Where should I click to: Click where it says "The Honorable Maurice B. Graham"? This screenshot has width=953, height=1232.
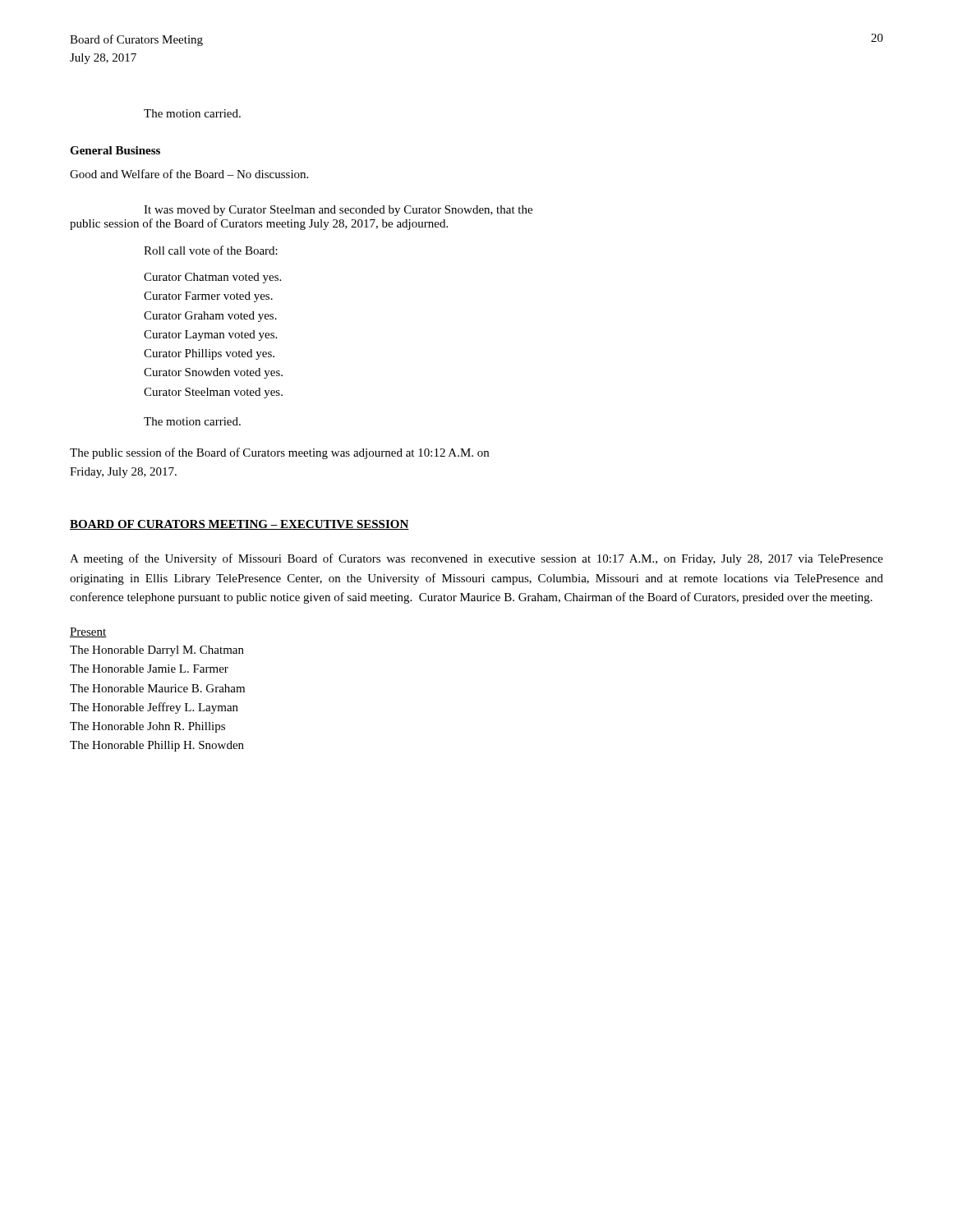[x=158, y=688]
